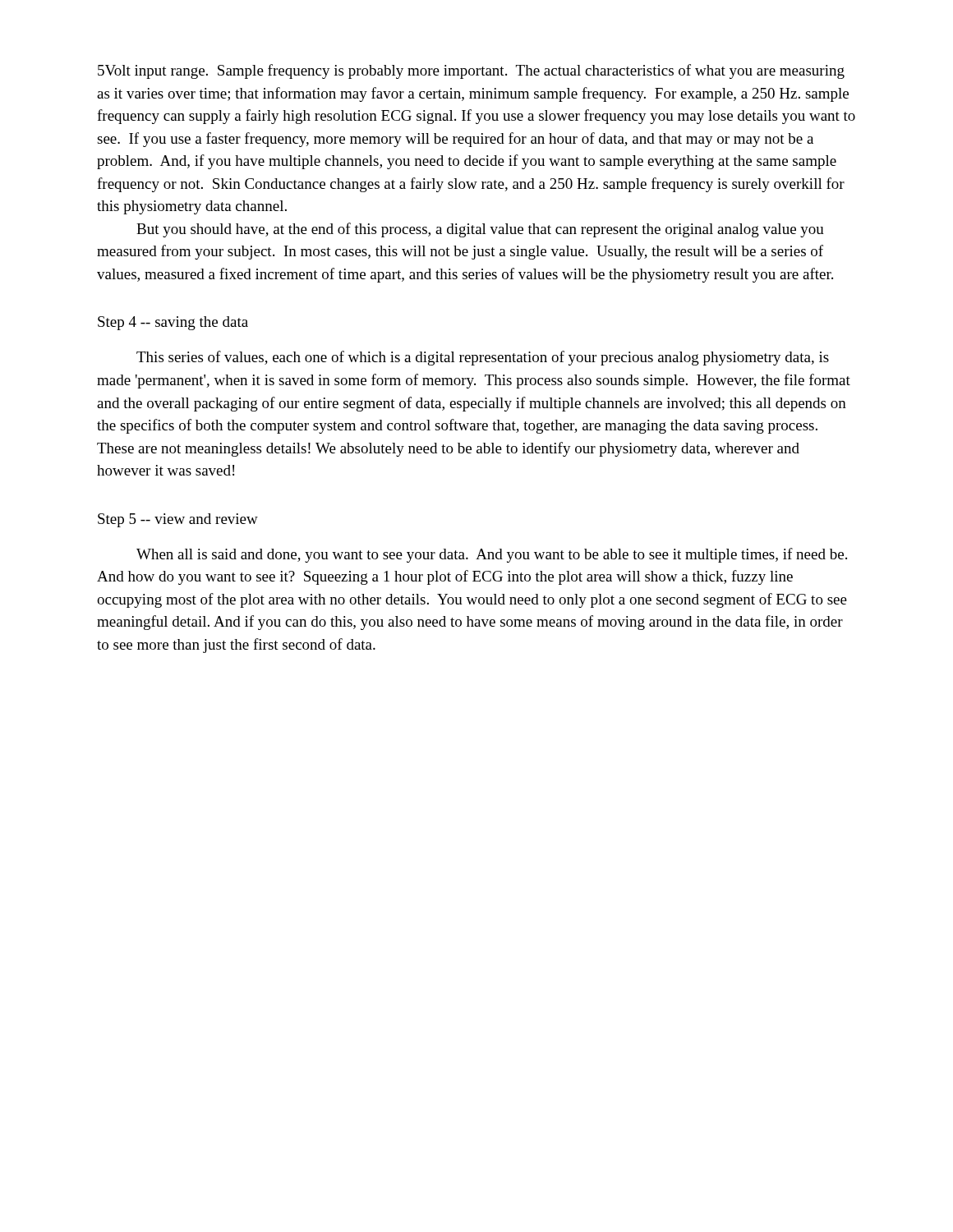Find the text block that says "5Volt input range. Sample frequency is probably"
This screenshot has width=953, height=1232.
[x=476, y=172]
